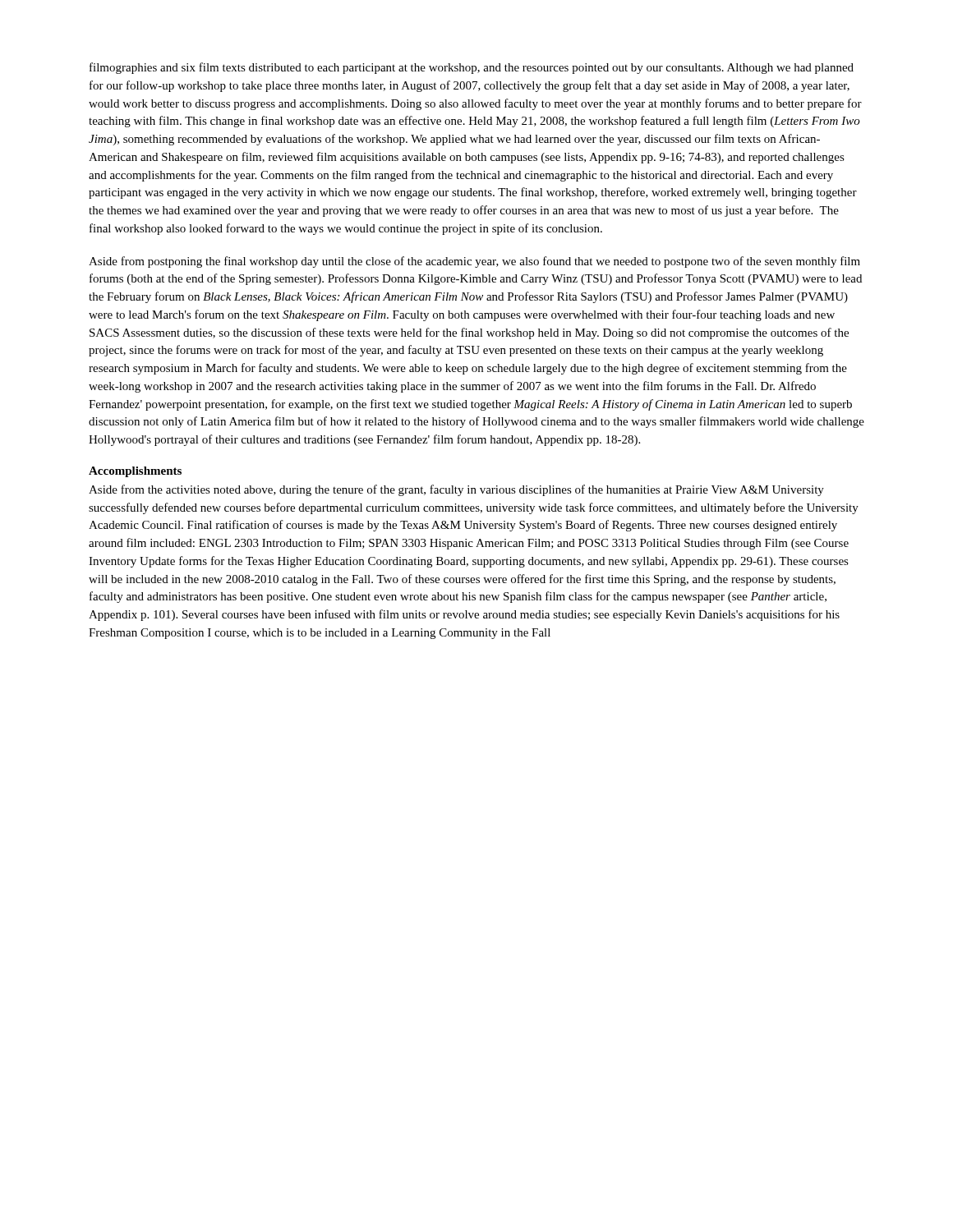Point to the passage starting "Aside from the activities noted above, during"

(x=474, y=561)
